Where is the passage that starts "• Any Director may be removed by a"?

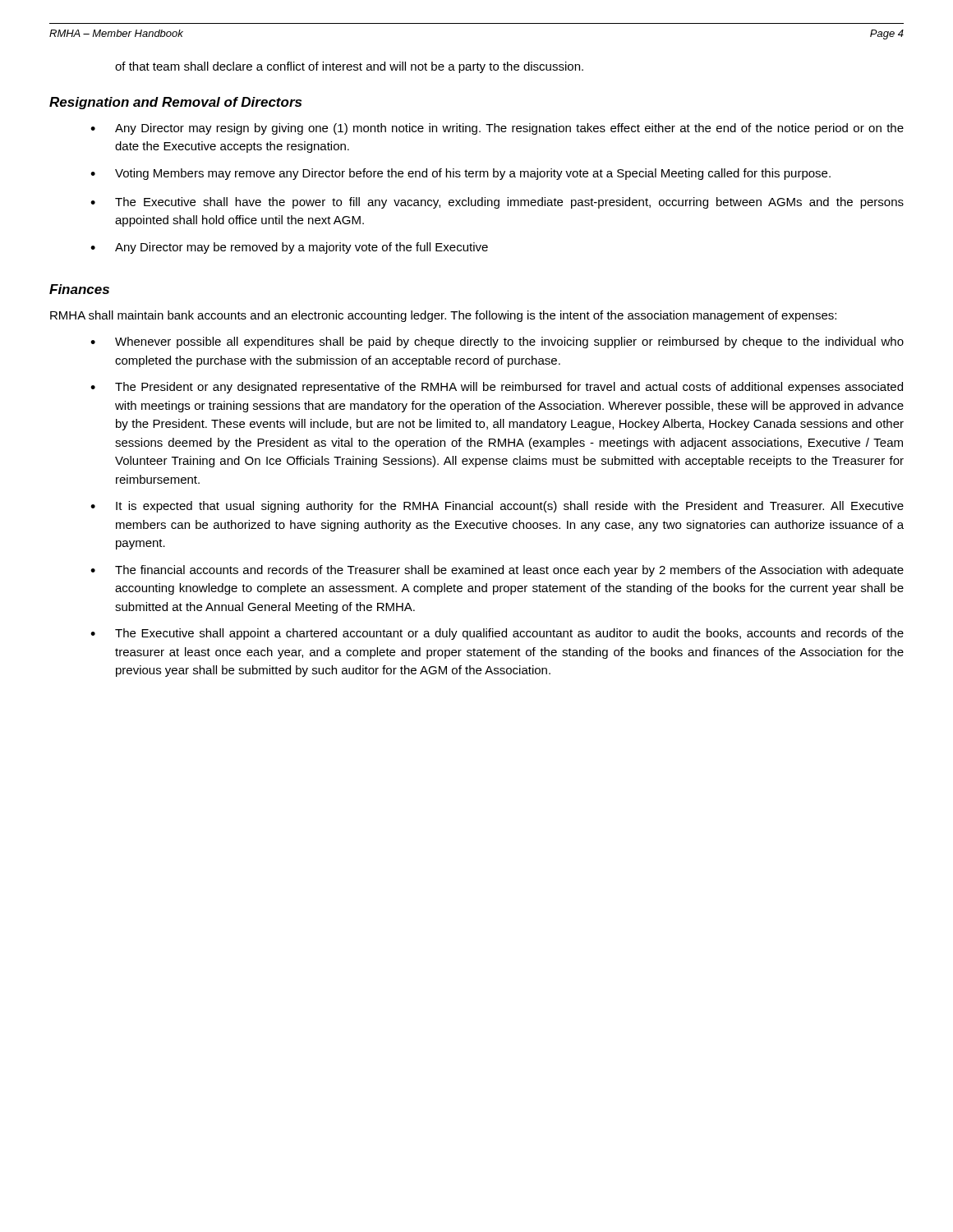[x=497, y=248]
